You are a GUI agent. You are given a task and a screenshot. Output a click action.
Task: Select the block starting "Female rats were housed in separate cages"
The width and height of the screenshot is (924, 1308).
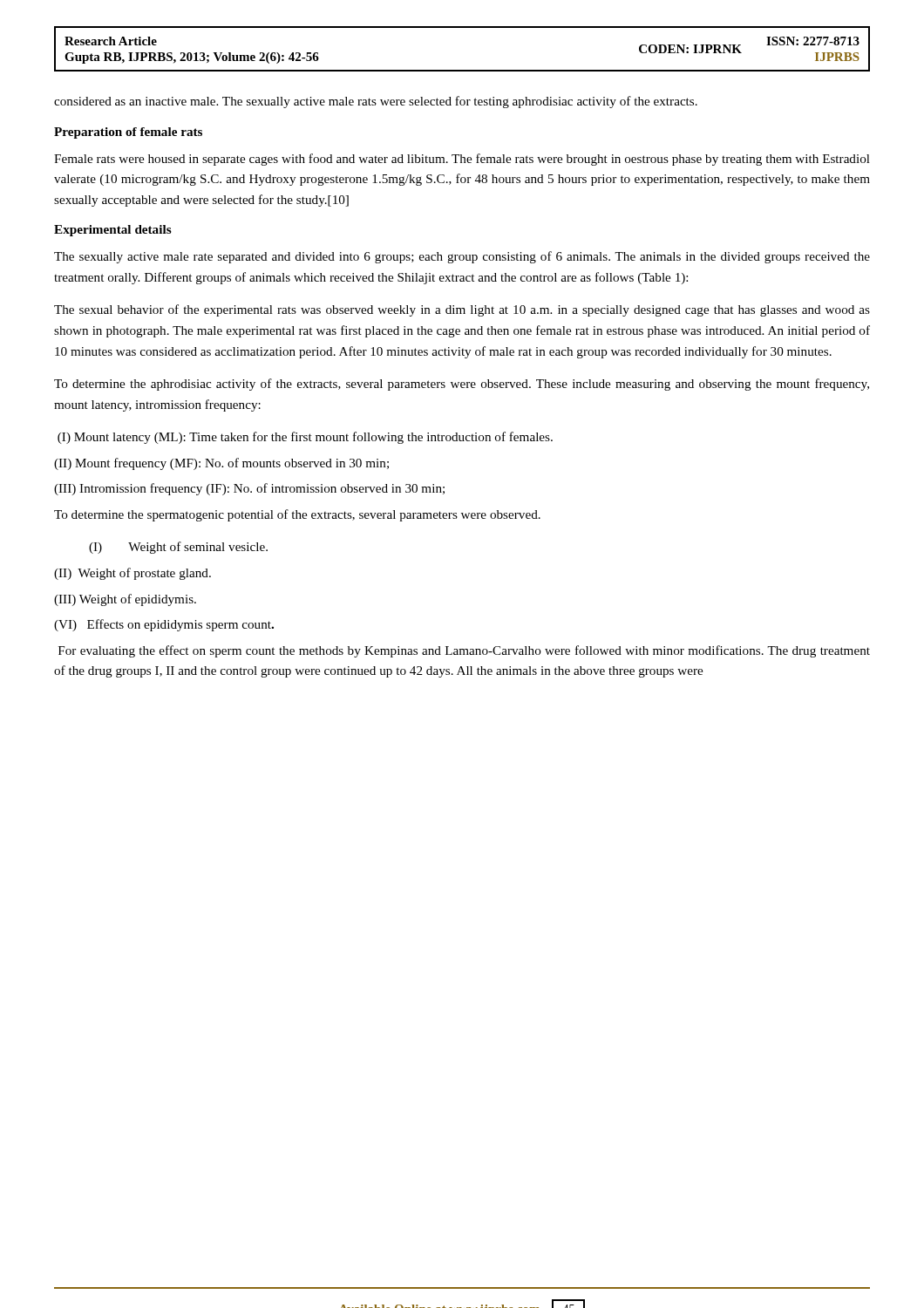tap(462, 178)
